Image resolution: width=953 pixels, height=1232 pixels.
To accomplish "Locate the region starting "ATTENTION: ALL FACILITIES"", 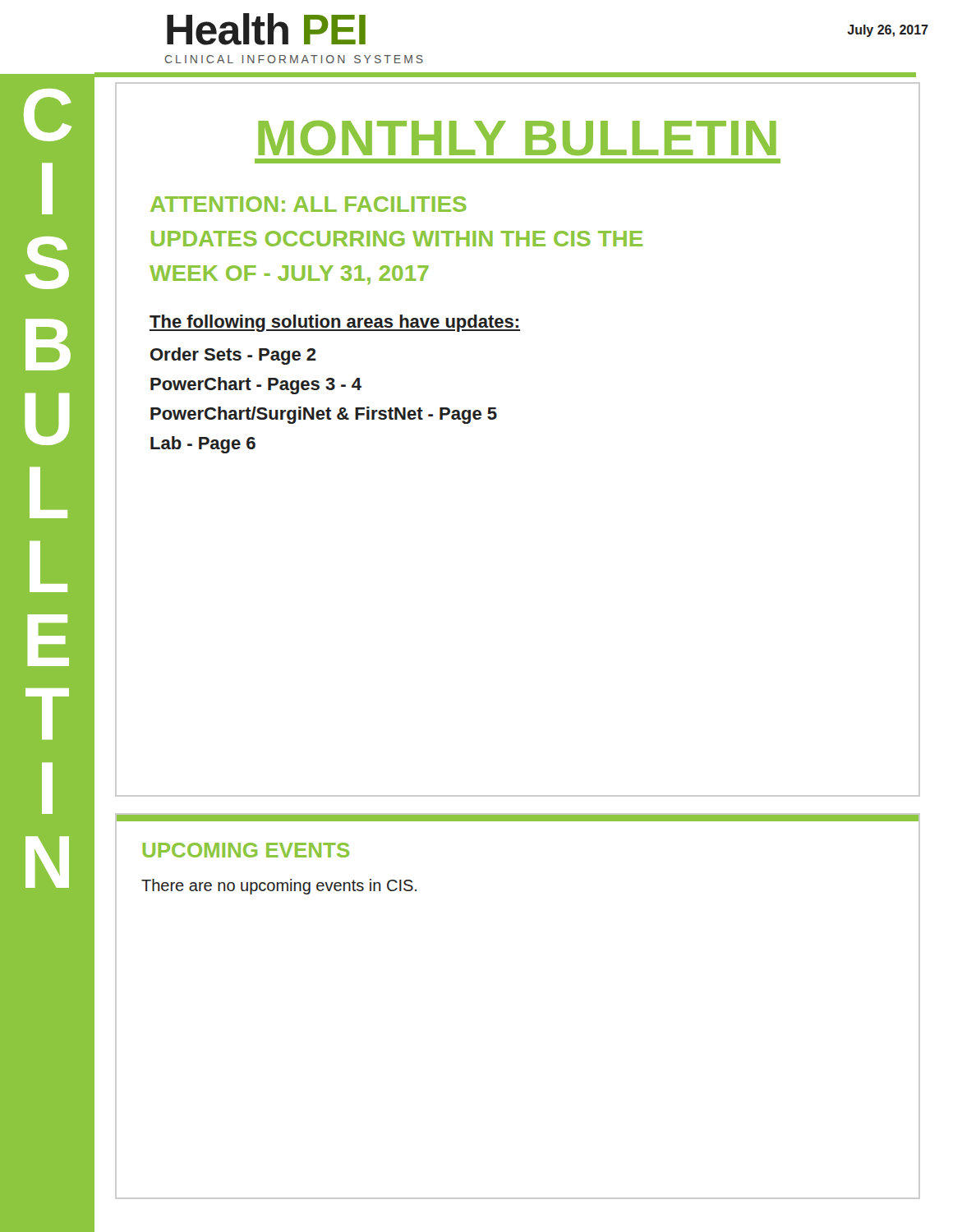I will [308, 204].
